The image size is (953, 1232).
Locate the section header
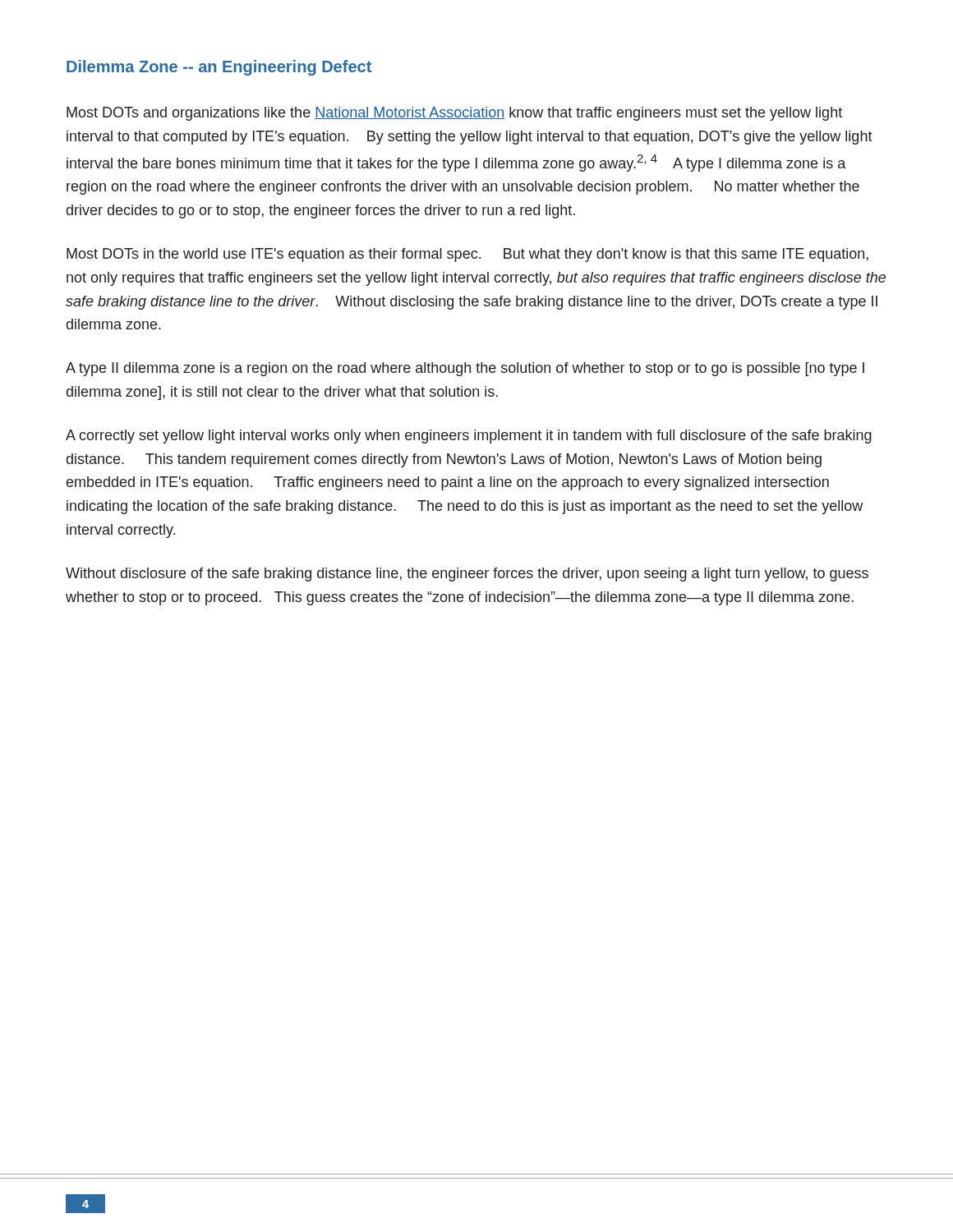219,67
